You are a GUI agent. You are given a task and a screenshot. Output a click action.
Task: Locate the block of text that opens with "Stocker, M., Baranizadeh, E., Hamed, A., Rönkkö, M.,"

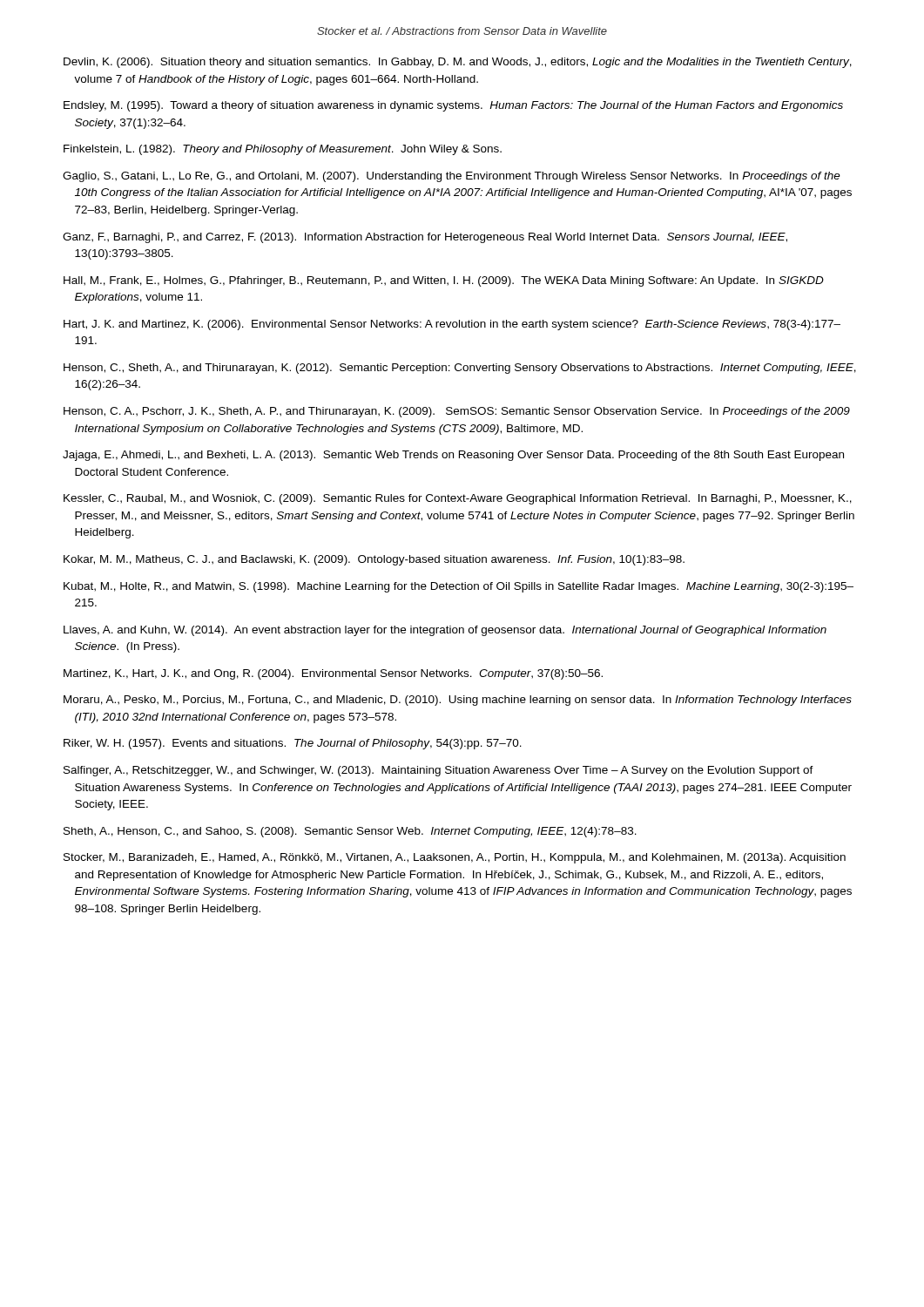pos(462,883)
